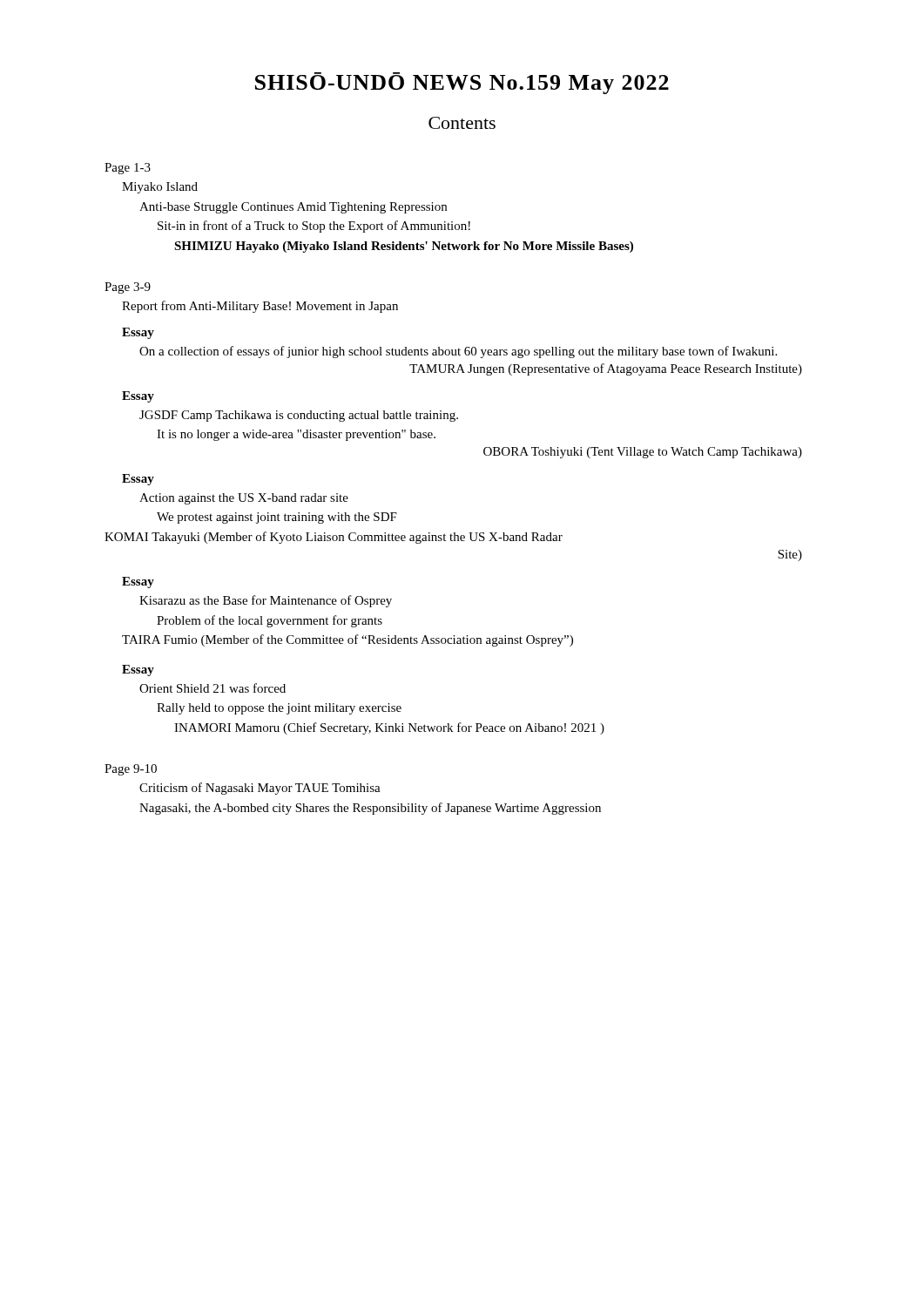Locate the text block starting "Rally held to oppose the joint military exercise"

click(279, 708)
